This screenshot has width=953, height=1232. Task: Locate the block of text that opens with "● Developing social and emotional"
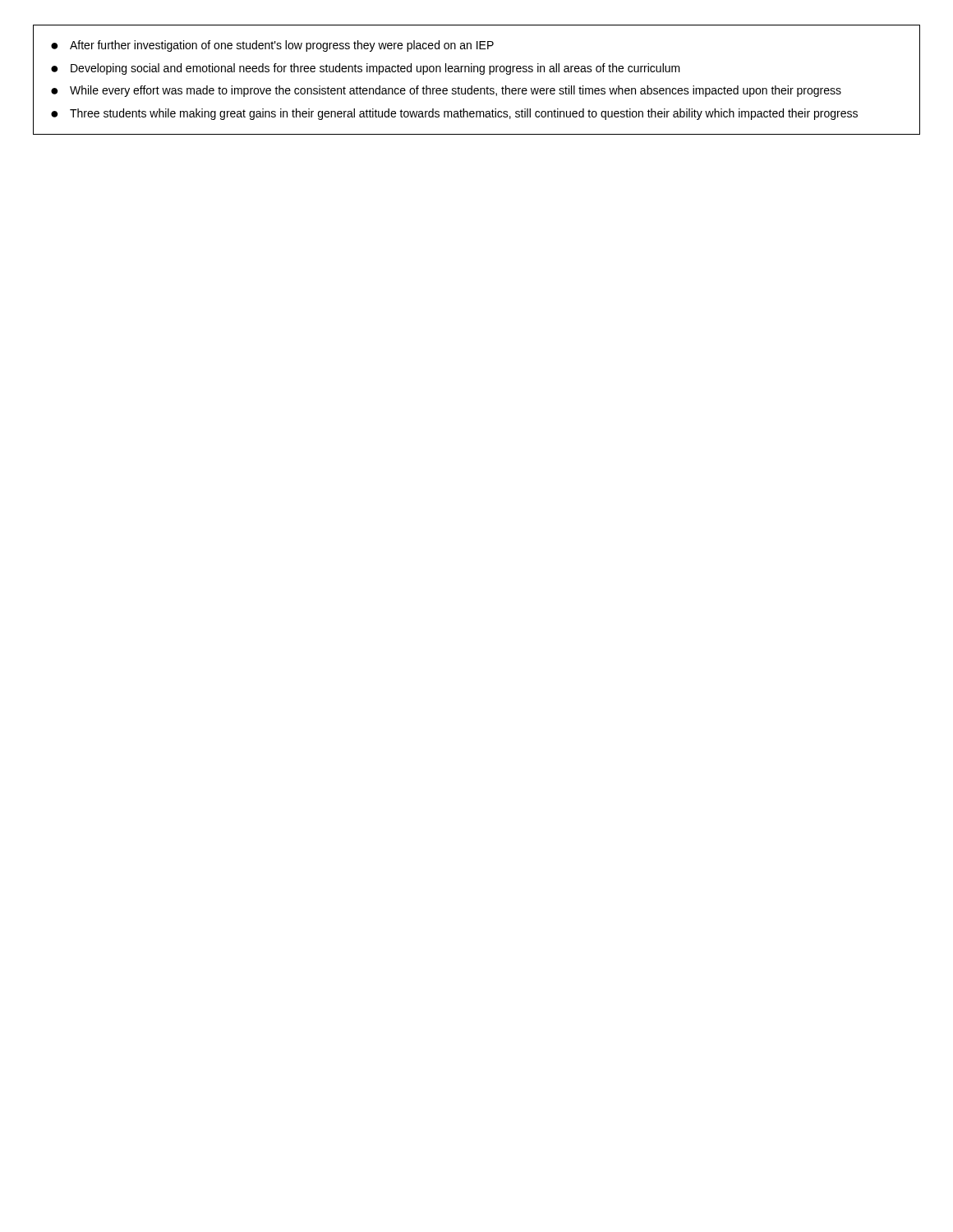pyautogui.click(x=476, y=68)
